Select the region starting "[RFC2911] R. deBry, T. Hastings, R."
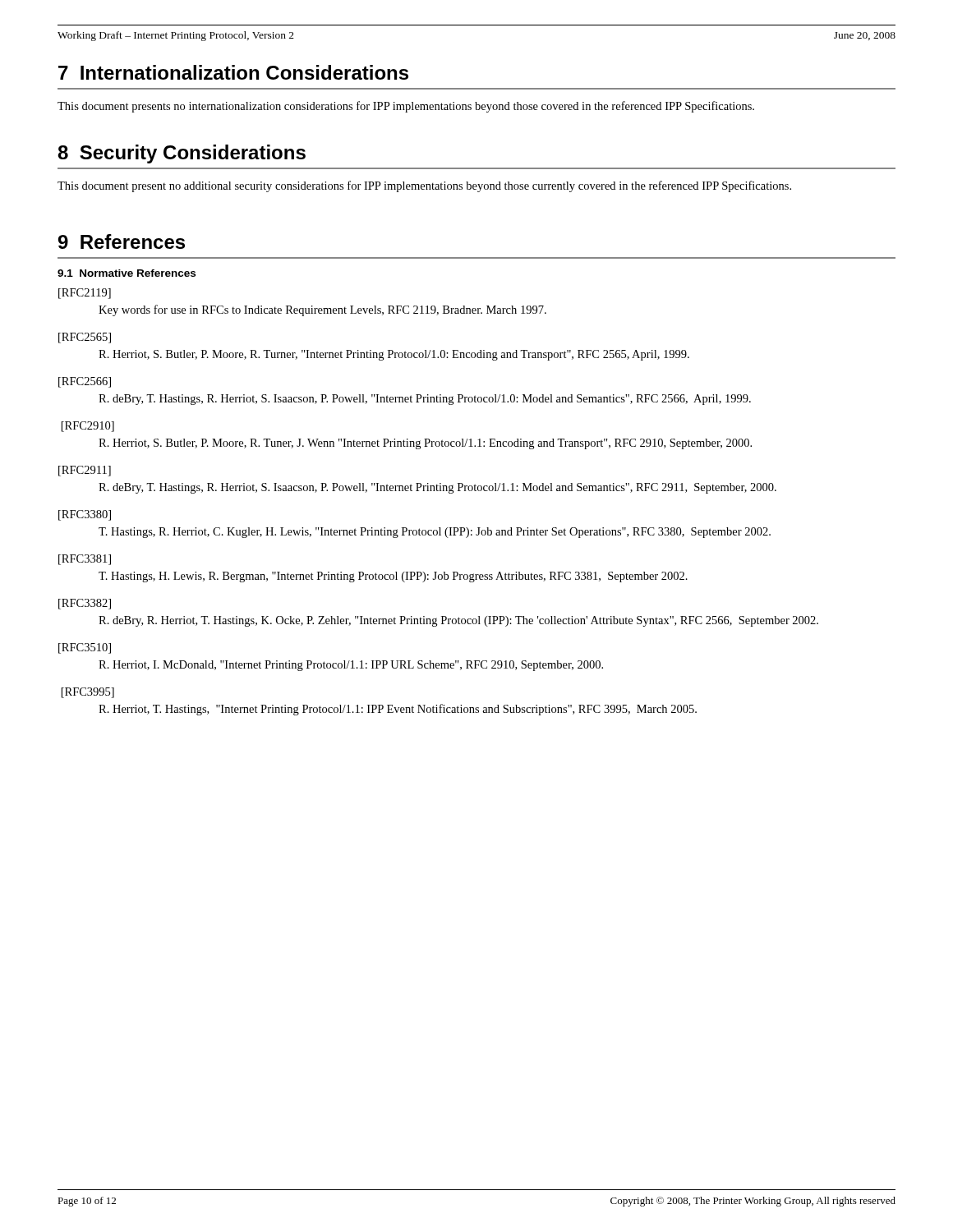This screenshot has width=953, height=1232. (x=476, y=480)
